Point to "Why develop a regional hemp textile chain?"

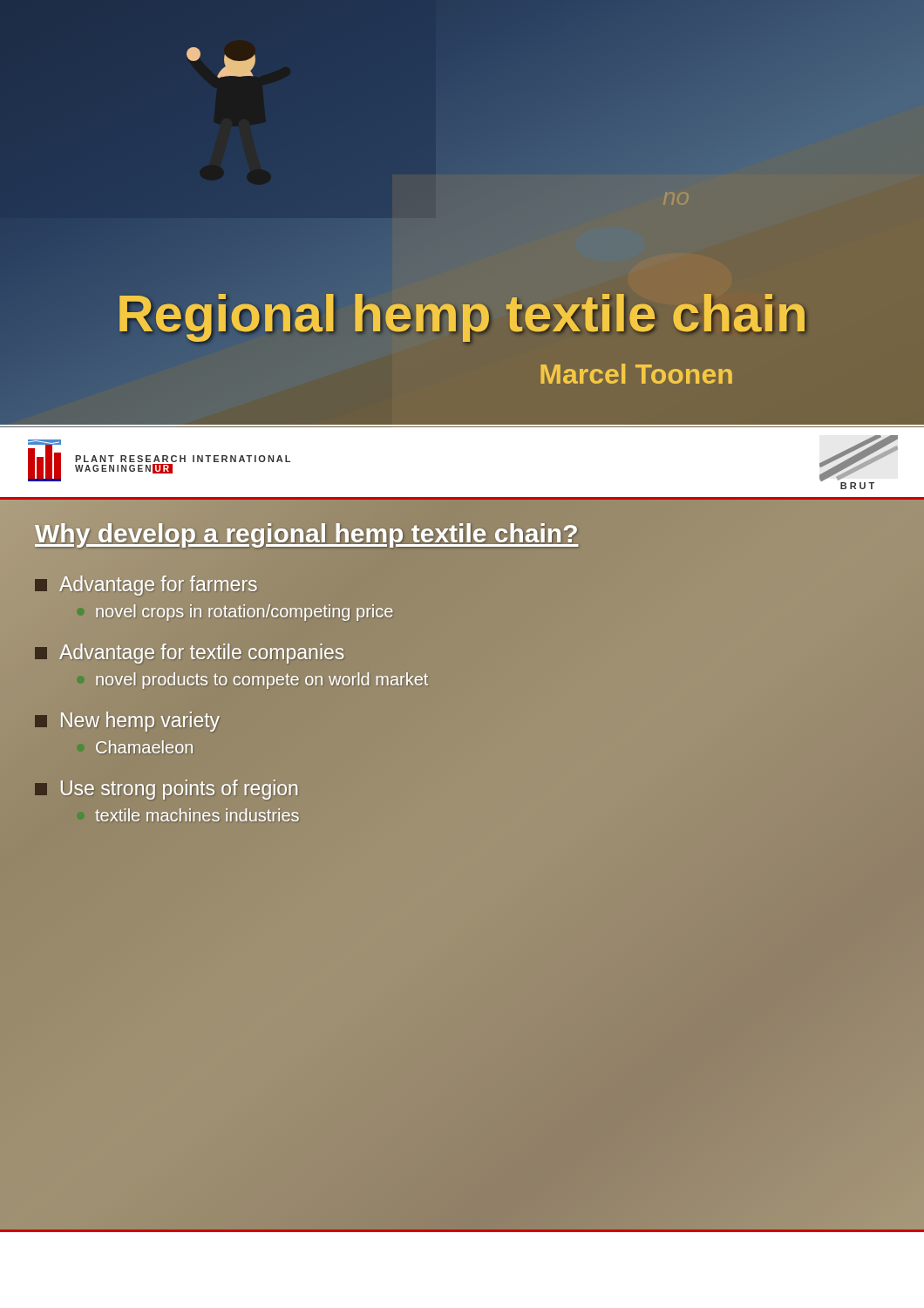click(x=307, y=533)
